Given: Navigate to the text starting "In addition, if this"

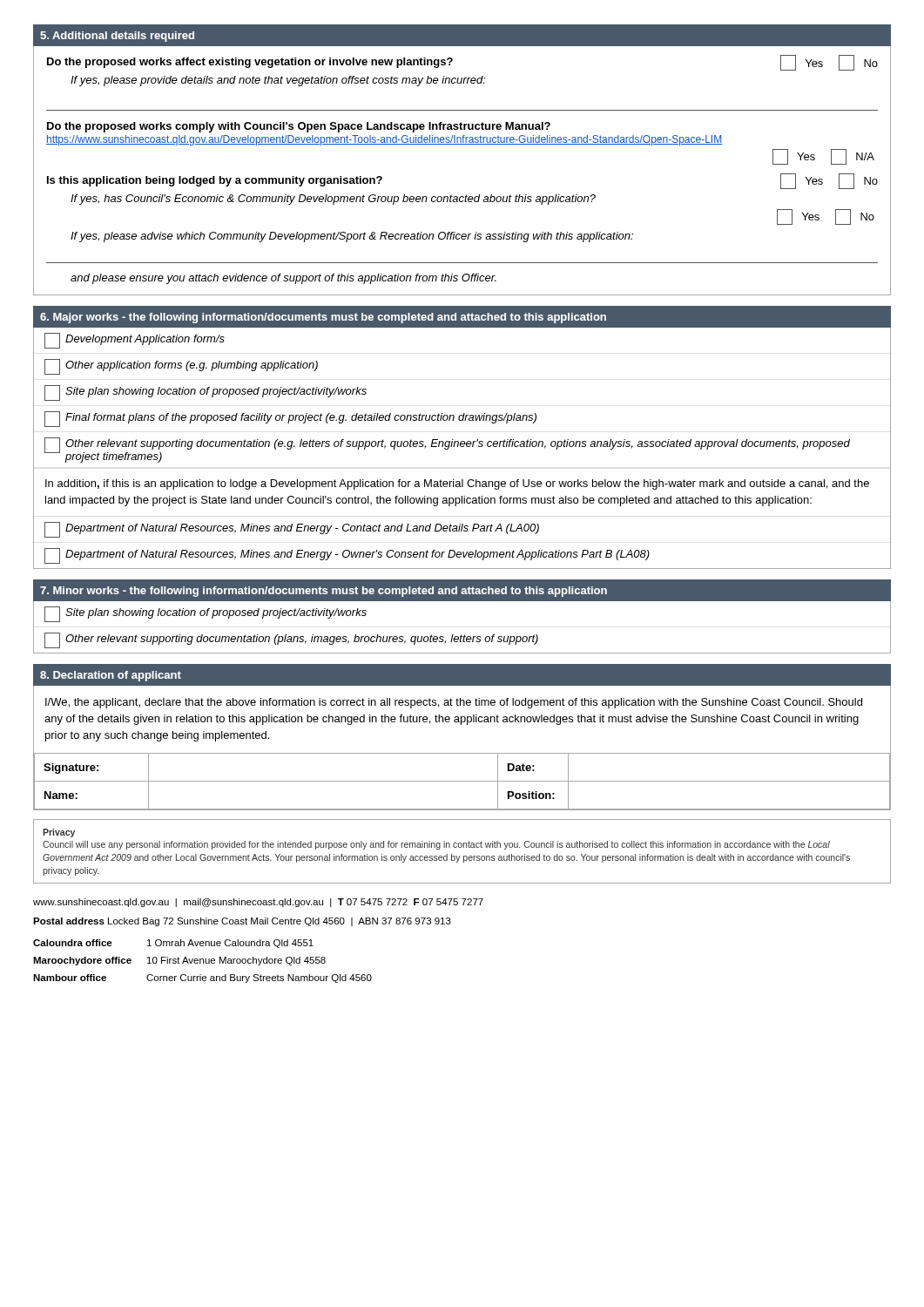Looking at the screenshot, I should click(457, 492).
